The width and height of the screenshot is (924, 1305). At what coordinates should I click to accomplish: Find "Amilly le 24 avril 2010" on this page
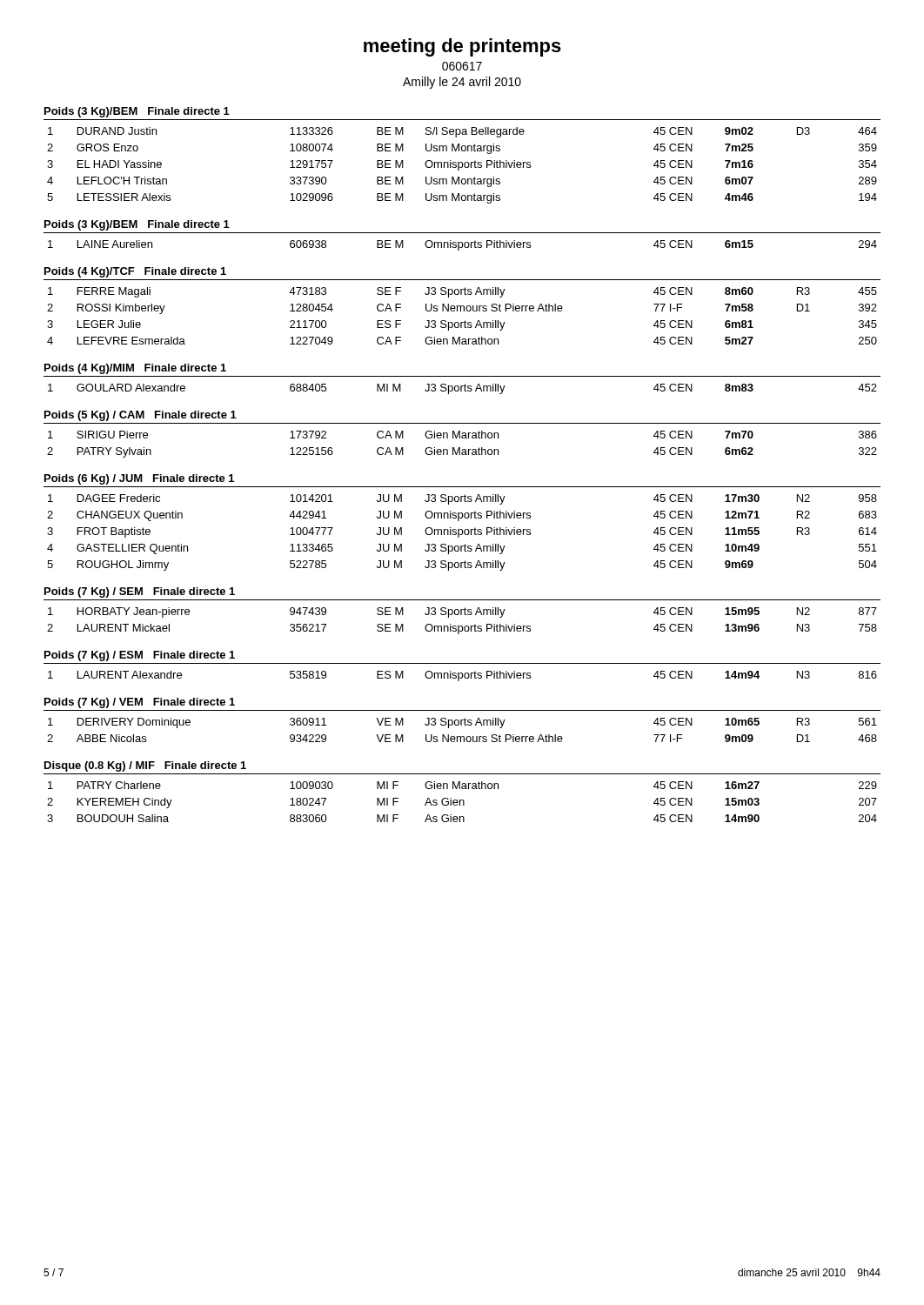462,82
